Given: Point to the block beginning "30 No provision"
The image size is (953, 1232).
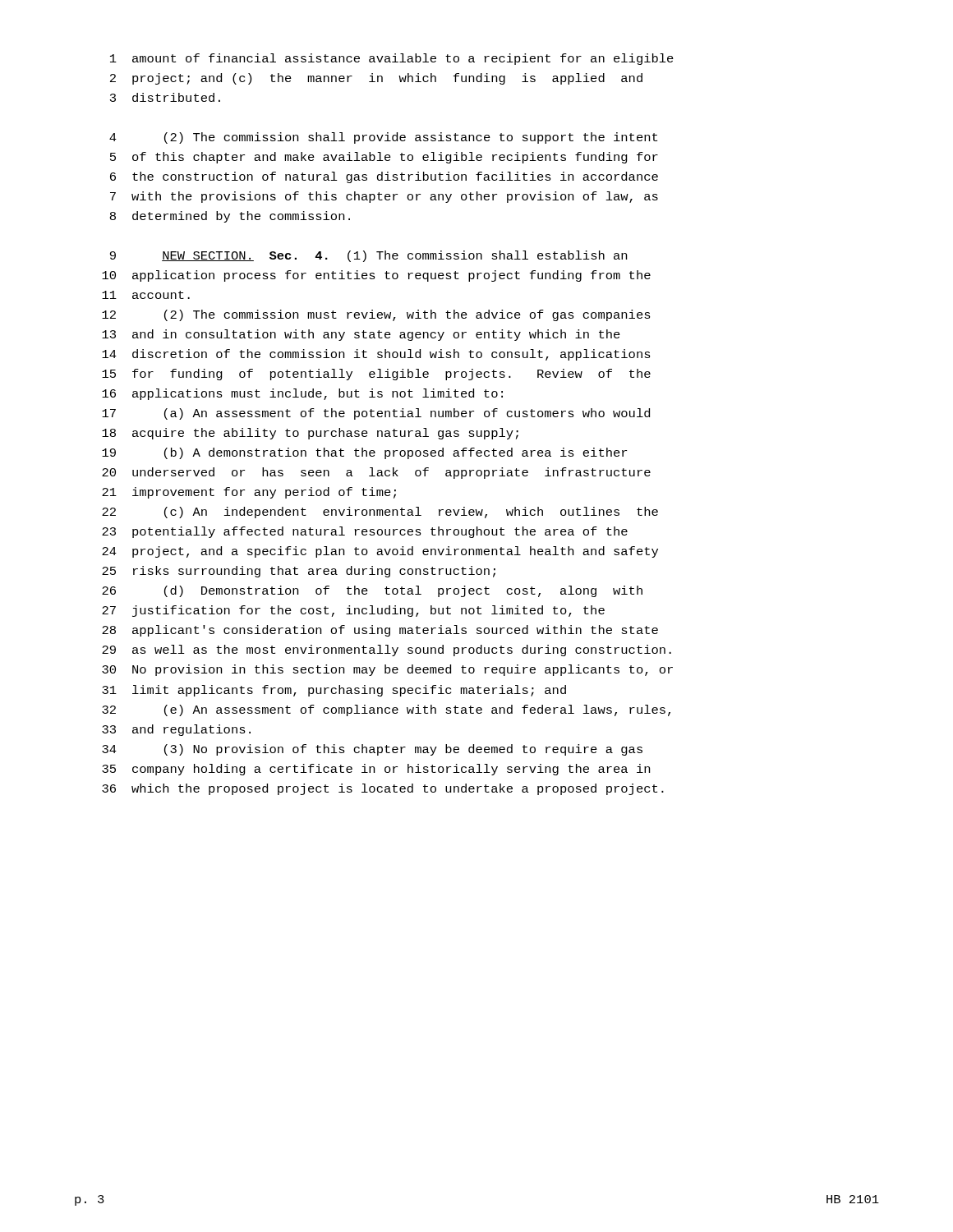Looking at the screenshot, I should (x=485, y=671).
